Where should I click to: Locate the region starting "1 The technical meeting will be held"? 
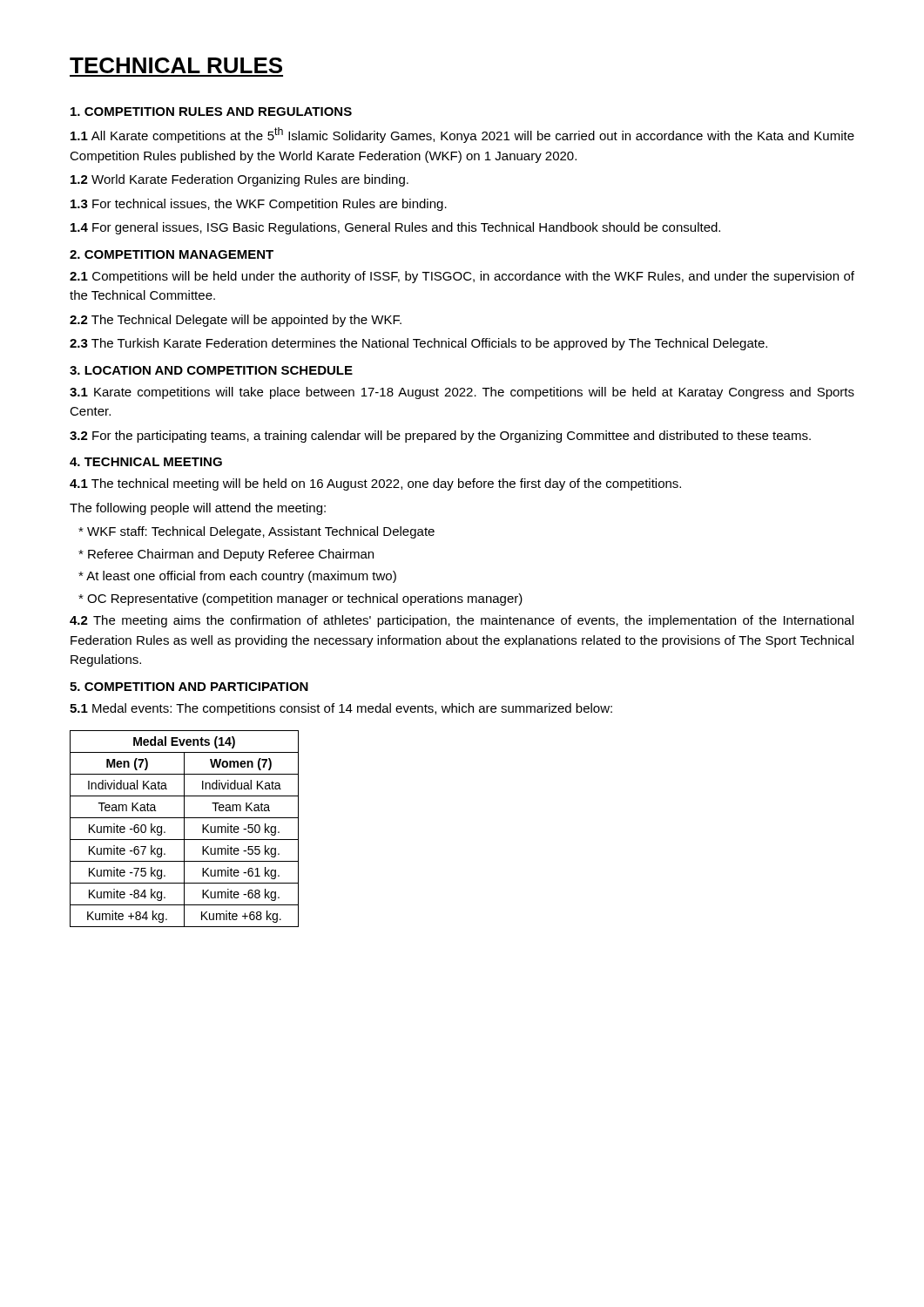coord(376,483)
